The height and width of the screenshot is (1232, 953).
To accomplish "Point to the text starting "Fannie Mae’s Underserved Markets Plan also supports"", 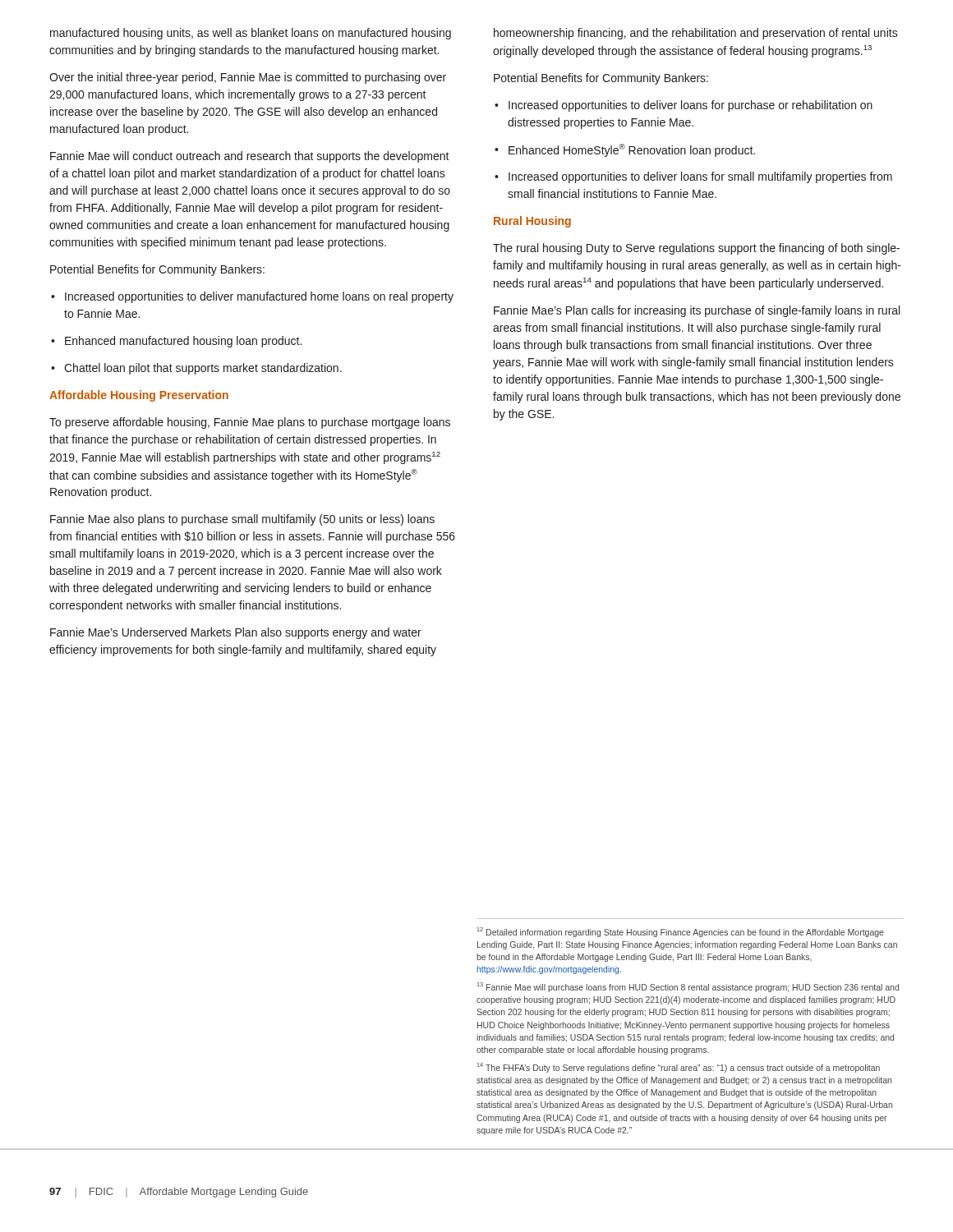I will [255, 642].
